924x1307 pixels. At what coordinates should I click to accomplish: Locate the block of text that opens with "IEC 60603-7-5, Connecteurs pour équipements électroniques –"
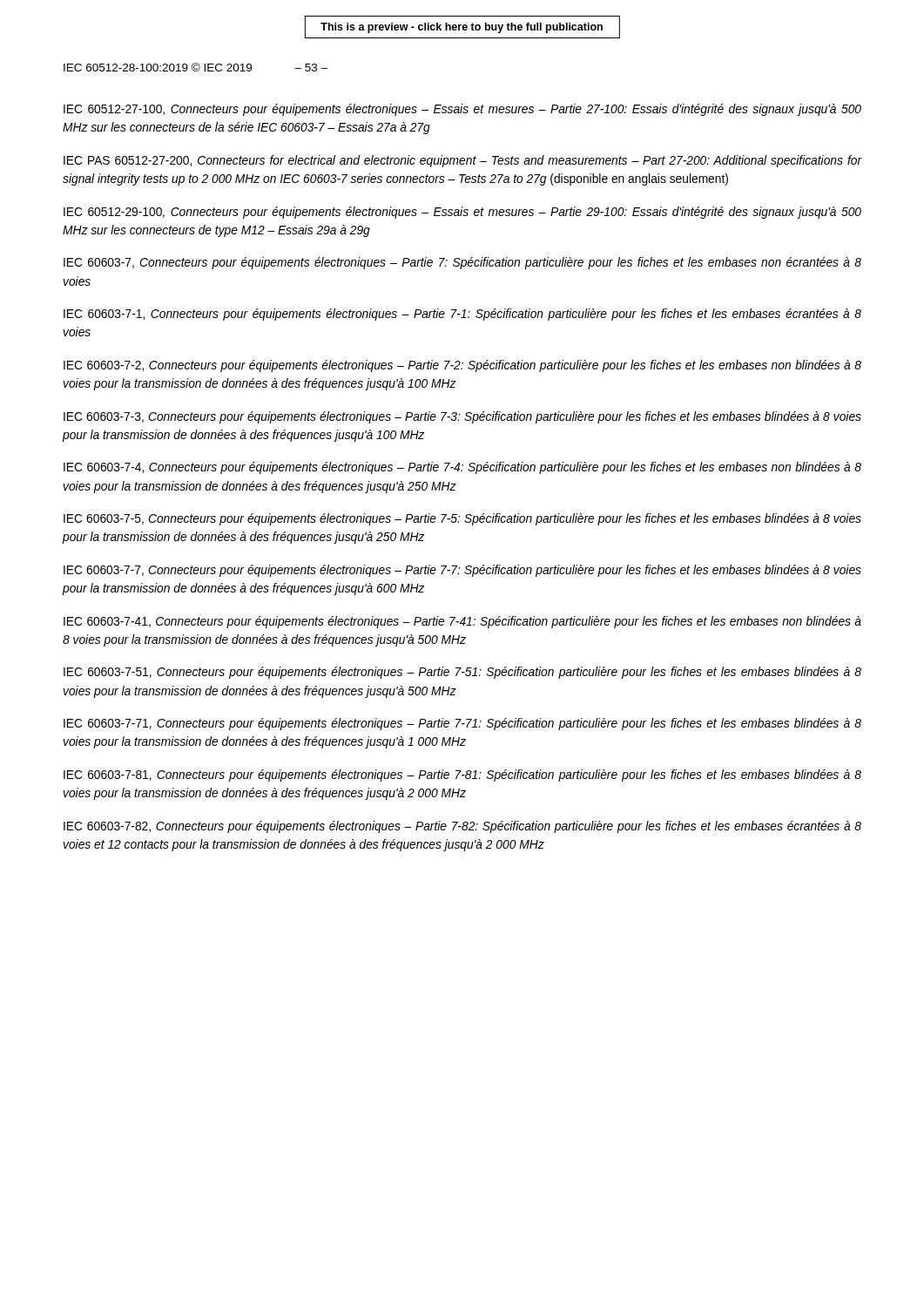coord(462,528)
